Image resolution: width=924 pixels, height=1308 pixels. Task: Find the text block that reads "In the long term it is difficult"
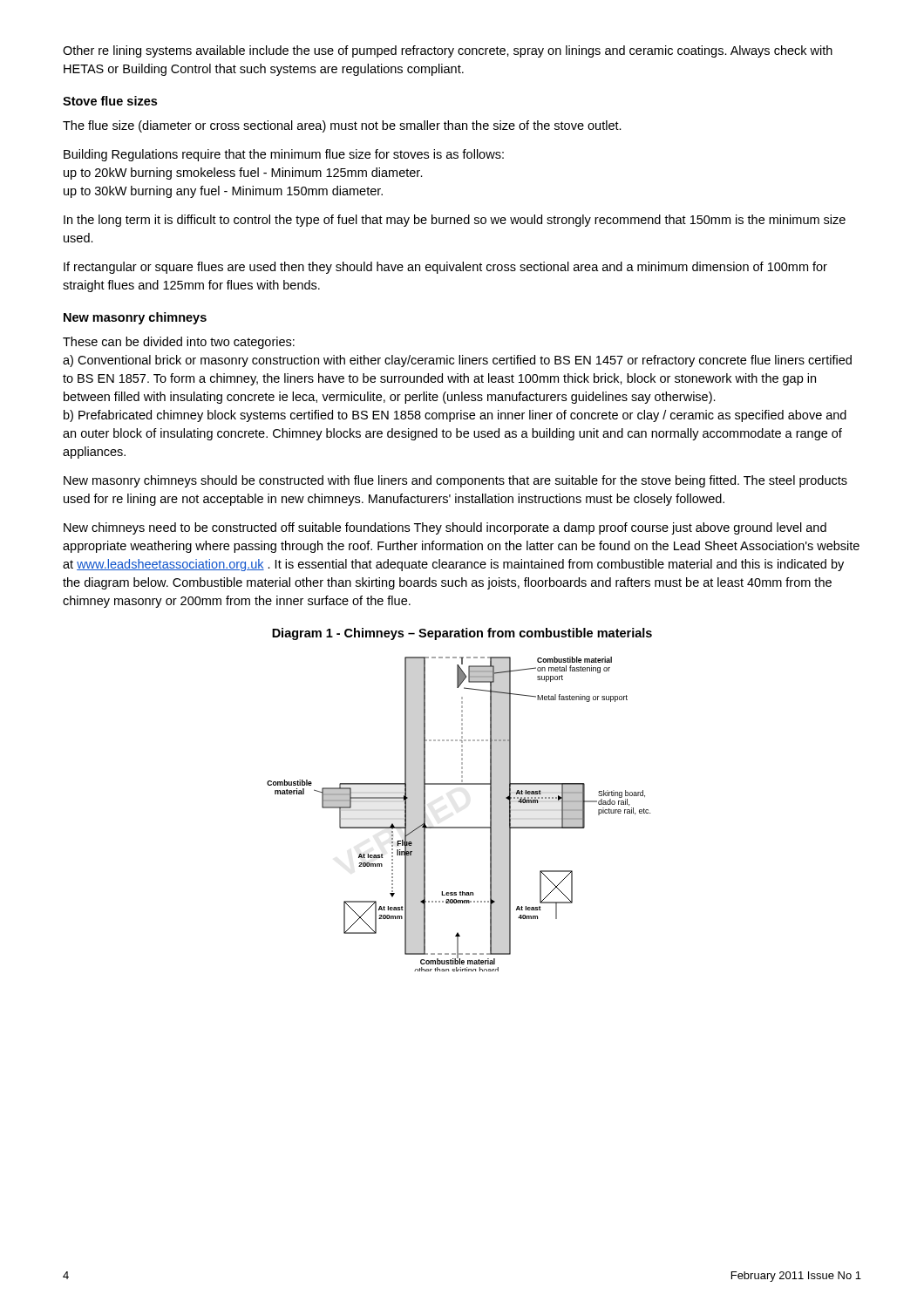click(454, 229)
